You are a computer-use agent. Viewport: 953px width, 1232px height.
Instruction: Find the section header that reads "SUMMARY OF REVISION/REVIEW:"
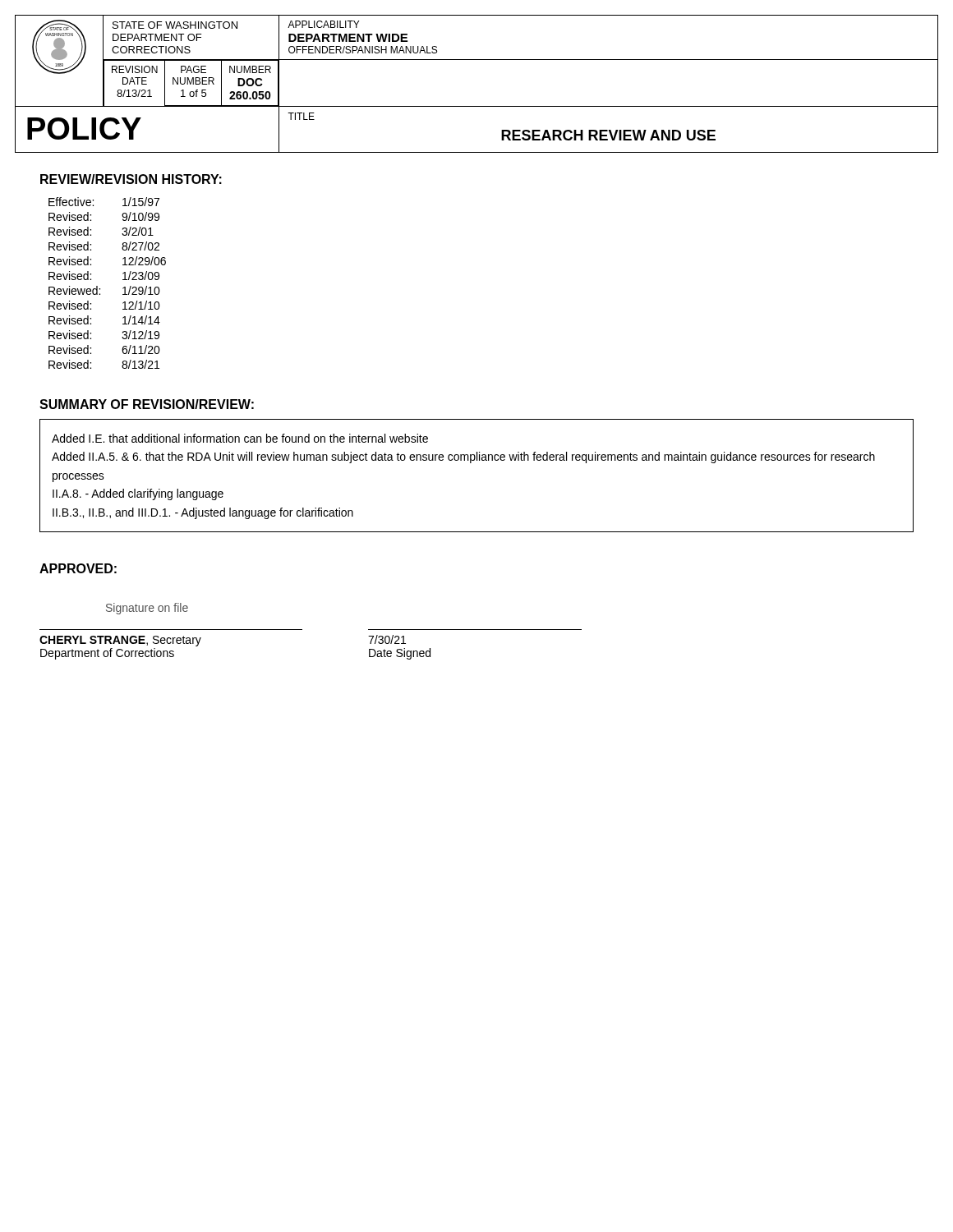pos(147,405)
